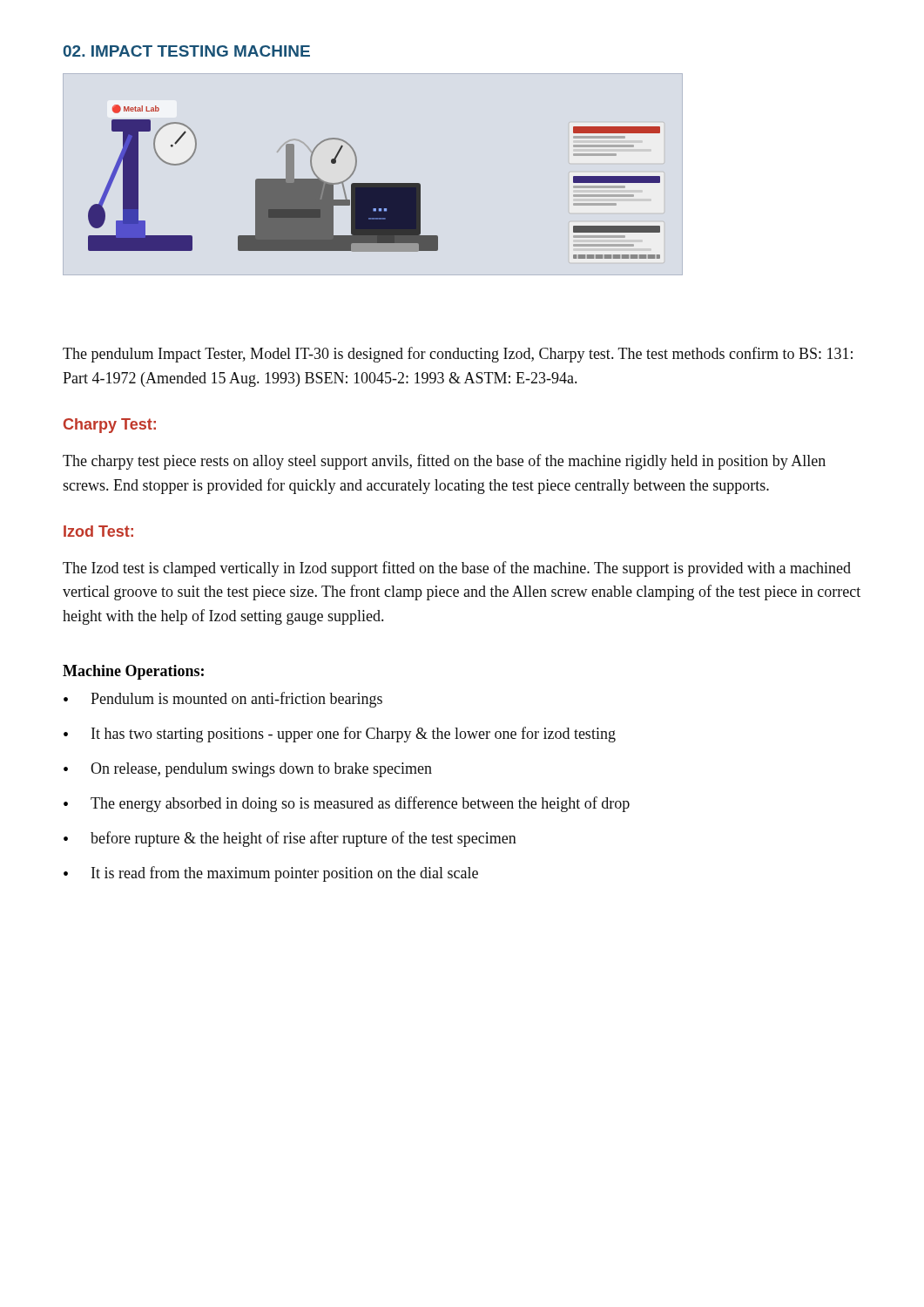The height and width of the screenshot is (1307, 924).
Task: Locate the photo
Action: pos(462,192)
